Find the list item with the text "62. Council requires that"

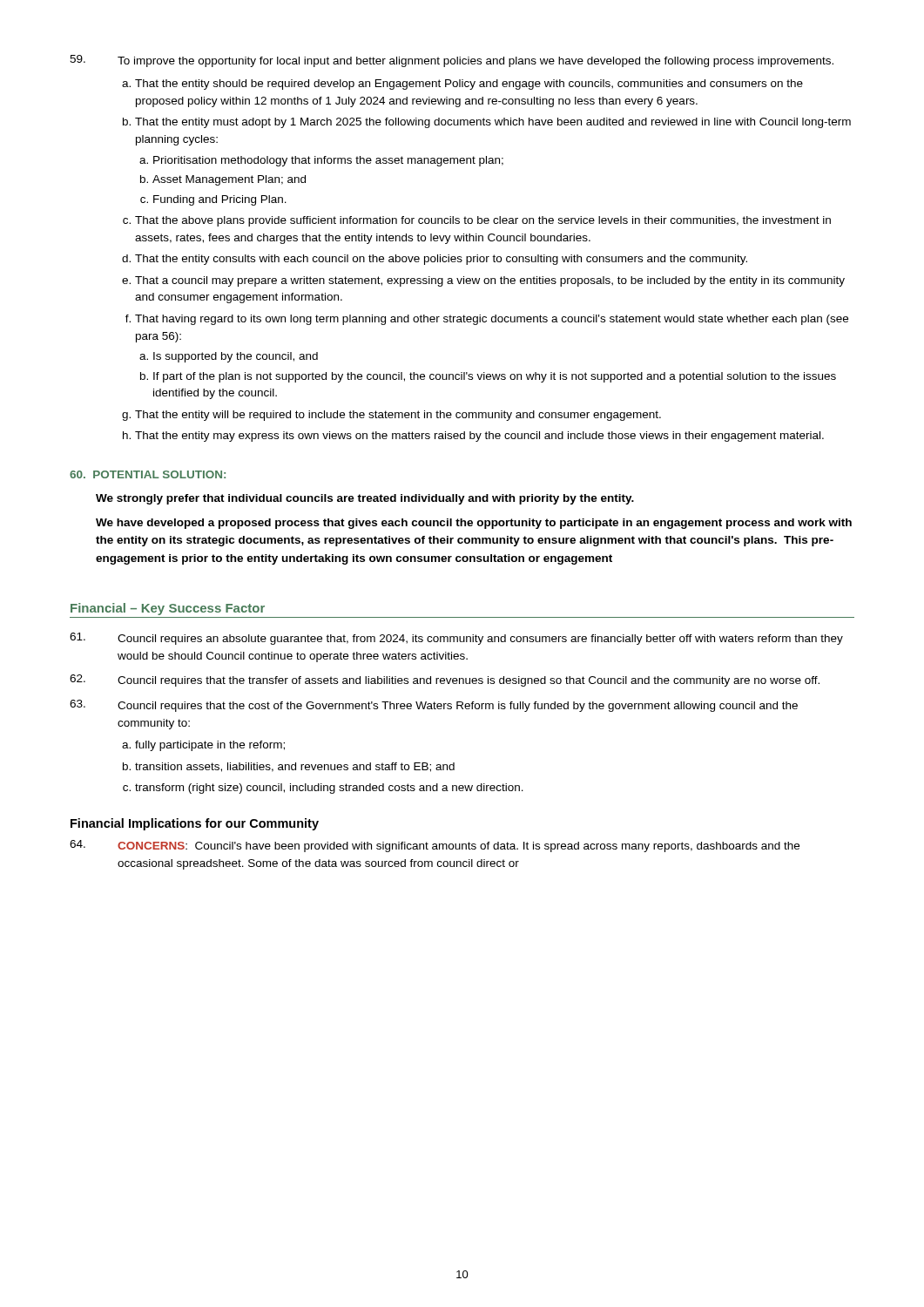[462, 681]
